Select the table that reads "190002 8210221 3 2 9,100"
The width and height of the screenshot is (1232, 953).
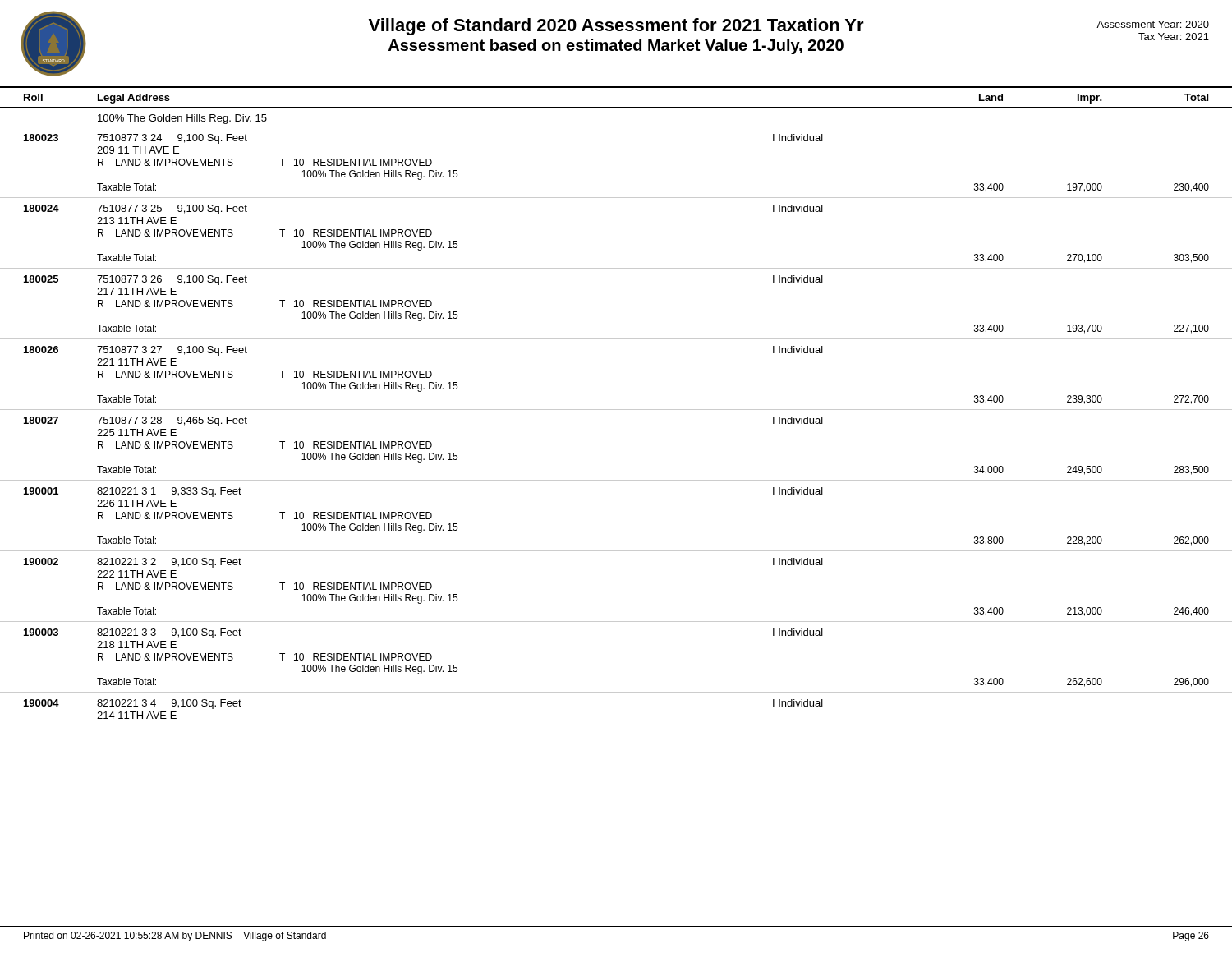tap(616, 587)
